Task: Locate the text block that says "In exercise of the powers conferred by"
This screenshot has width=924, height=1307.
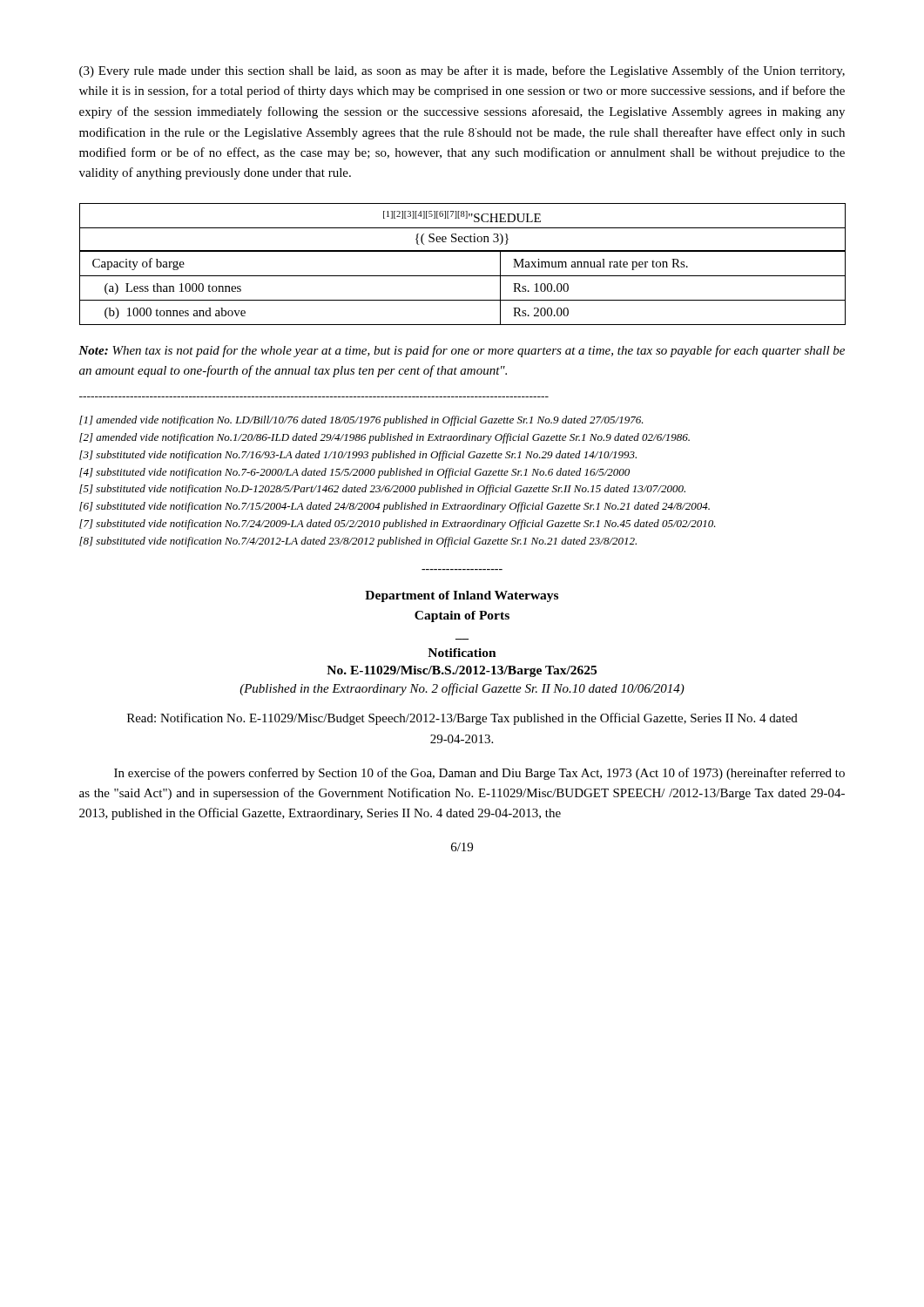Action: [462, 793]
